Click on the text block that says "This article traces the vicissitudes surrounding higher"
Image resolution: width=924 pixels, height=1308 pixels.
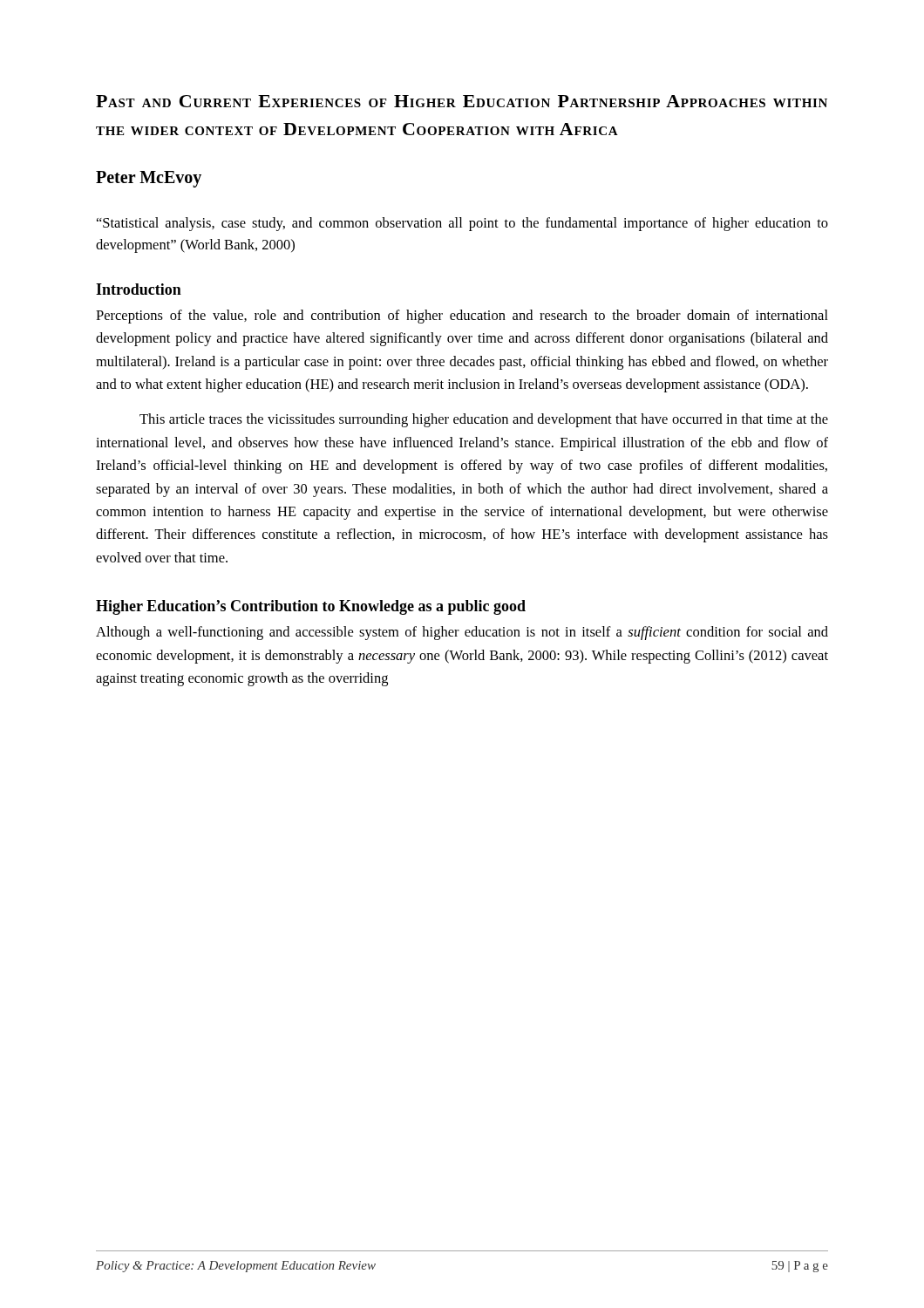(462, 488)
